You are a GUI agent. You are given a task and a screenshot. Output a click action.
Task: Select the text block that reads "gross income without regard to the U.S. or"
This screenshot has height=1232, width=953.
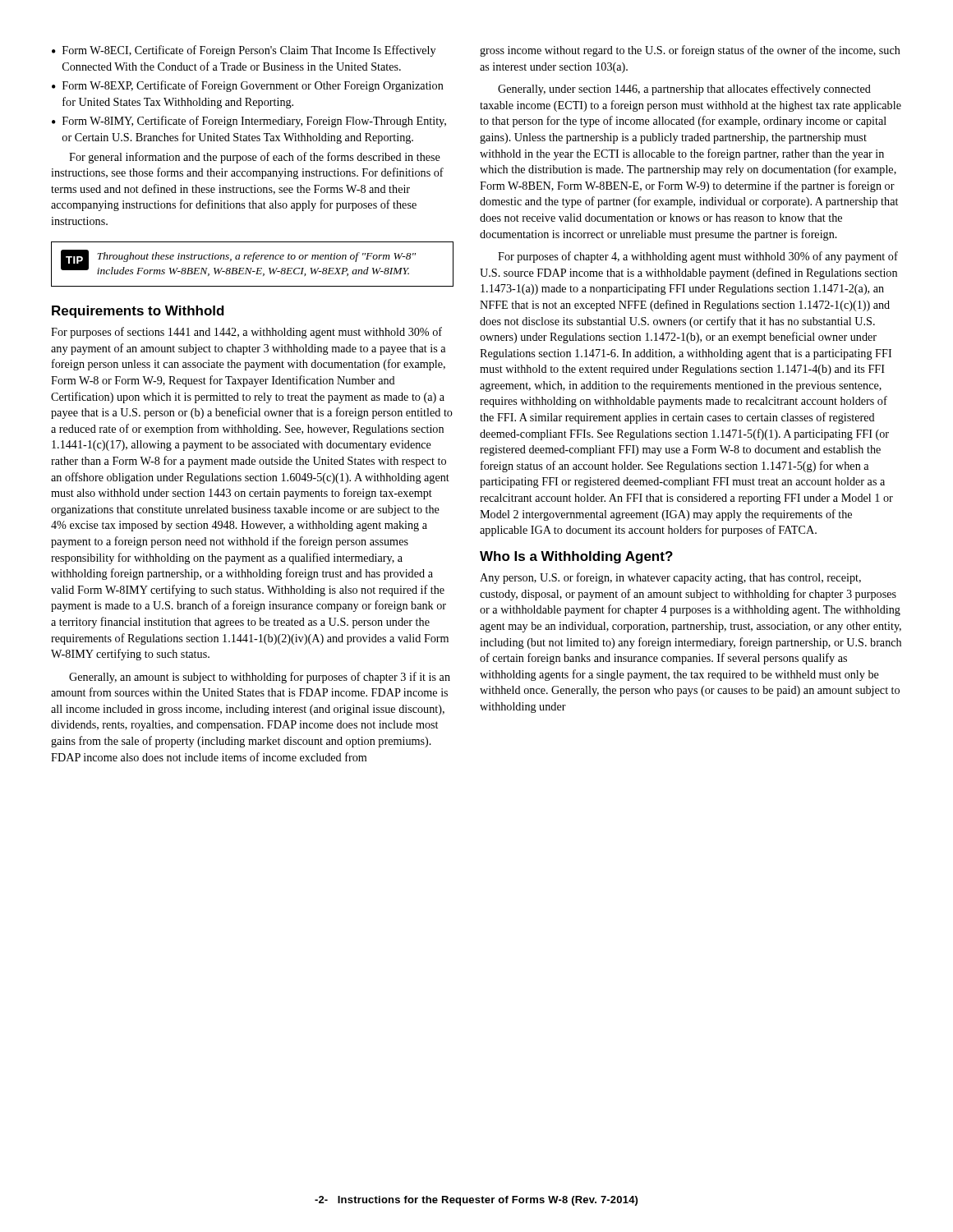[x=690, y=58]
